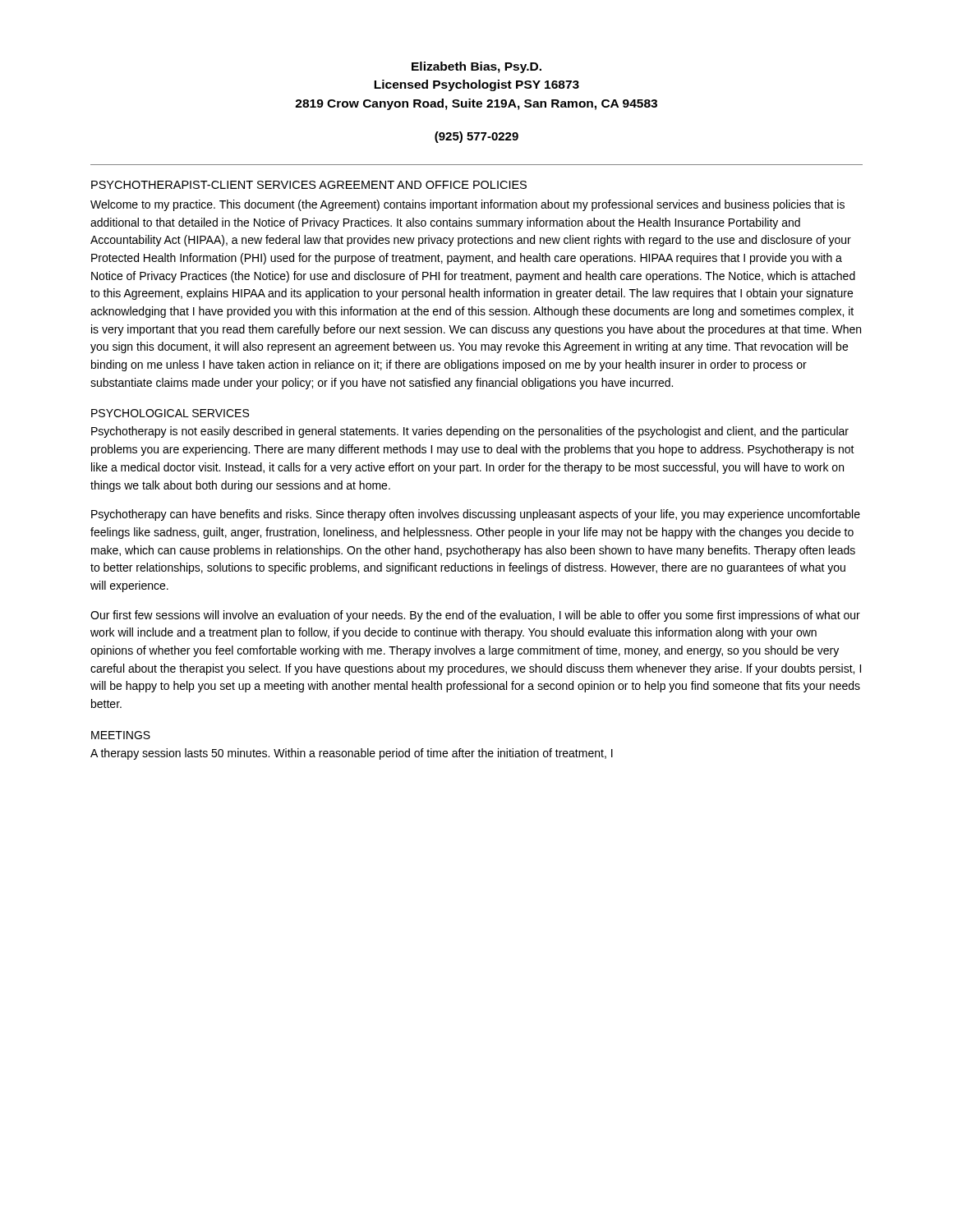Locate the passage starting "A therapy session lasts"
This screenshot has height=1232, width=953.
click(352, 753)
